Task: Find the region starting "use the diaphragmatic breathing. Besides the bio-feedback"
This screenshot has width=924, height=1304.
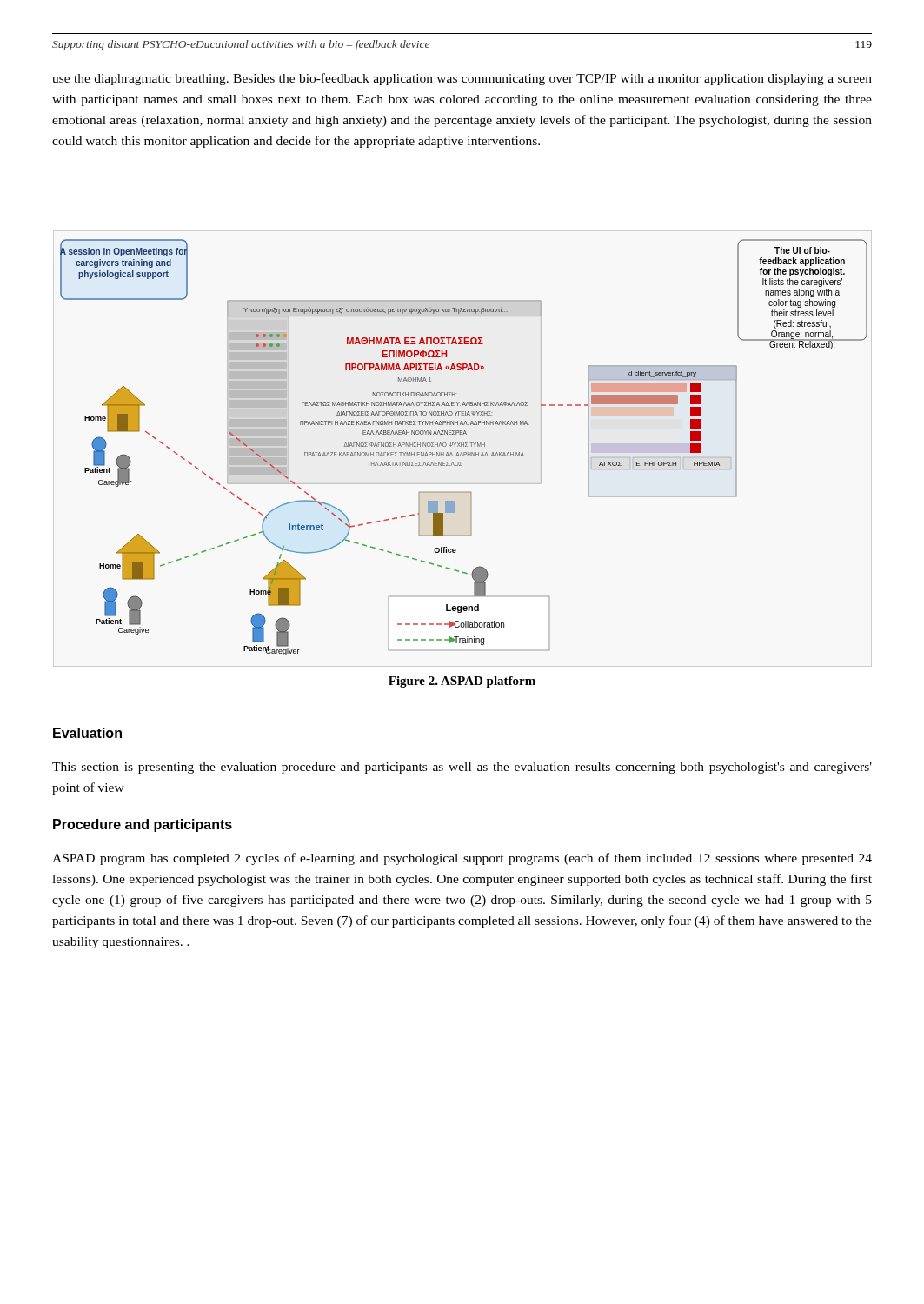Action: (462, 109)
